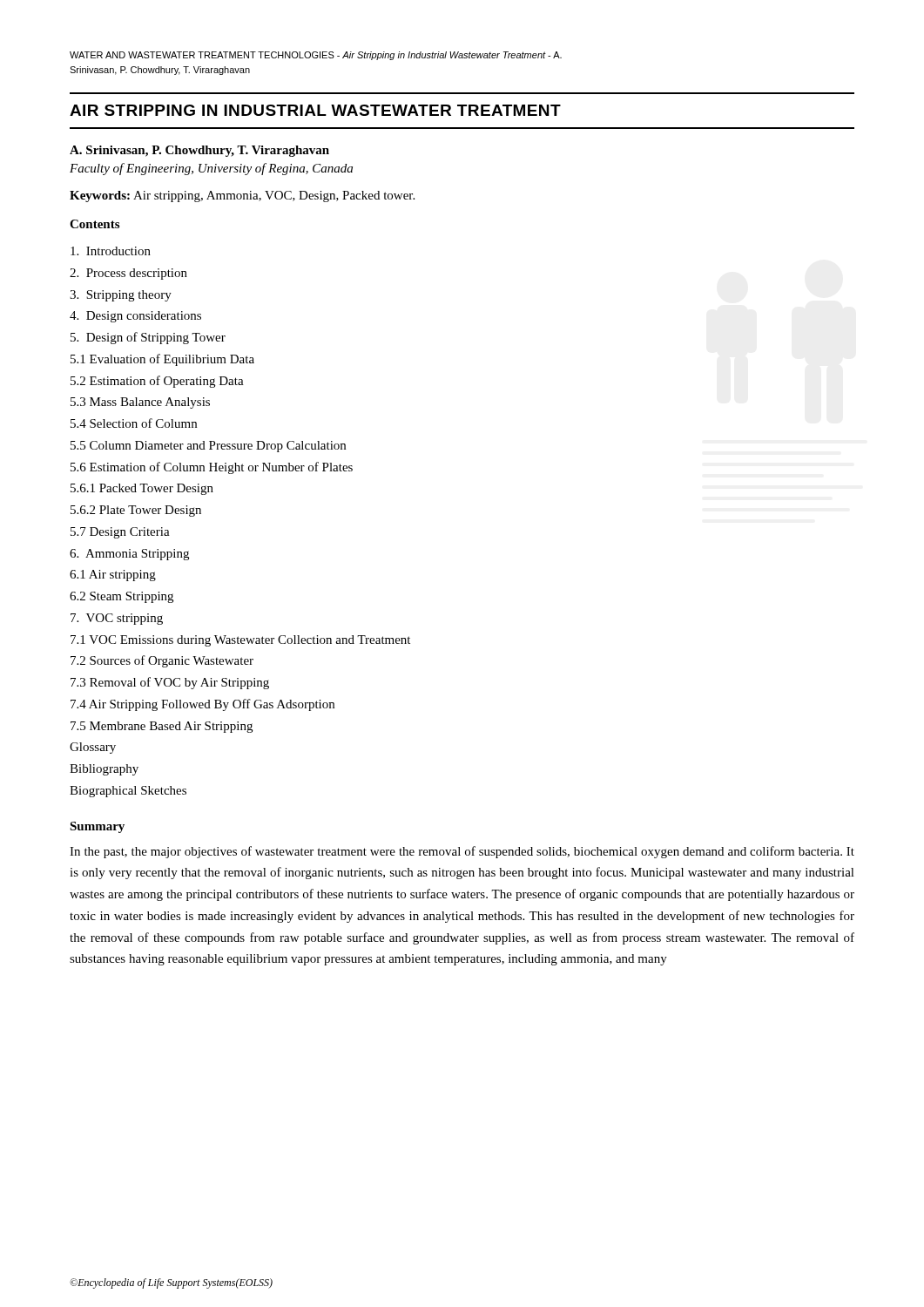Point to the block beginning "Faculty of Engineering, University of Regina,"
Image resolution: width=924 pixels, height=1307 pixels.
[212, 168]
